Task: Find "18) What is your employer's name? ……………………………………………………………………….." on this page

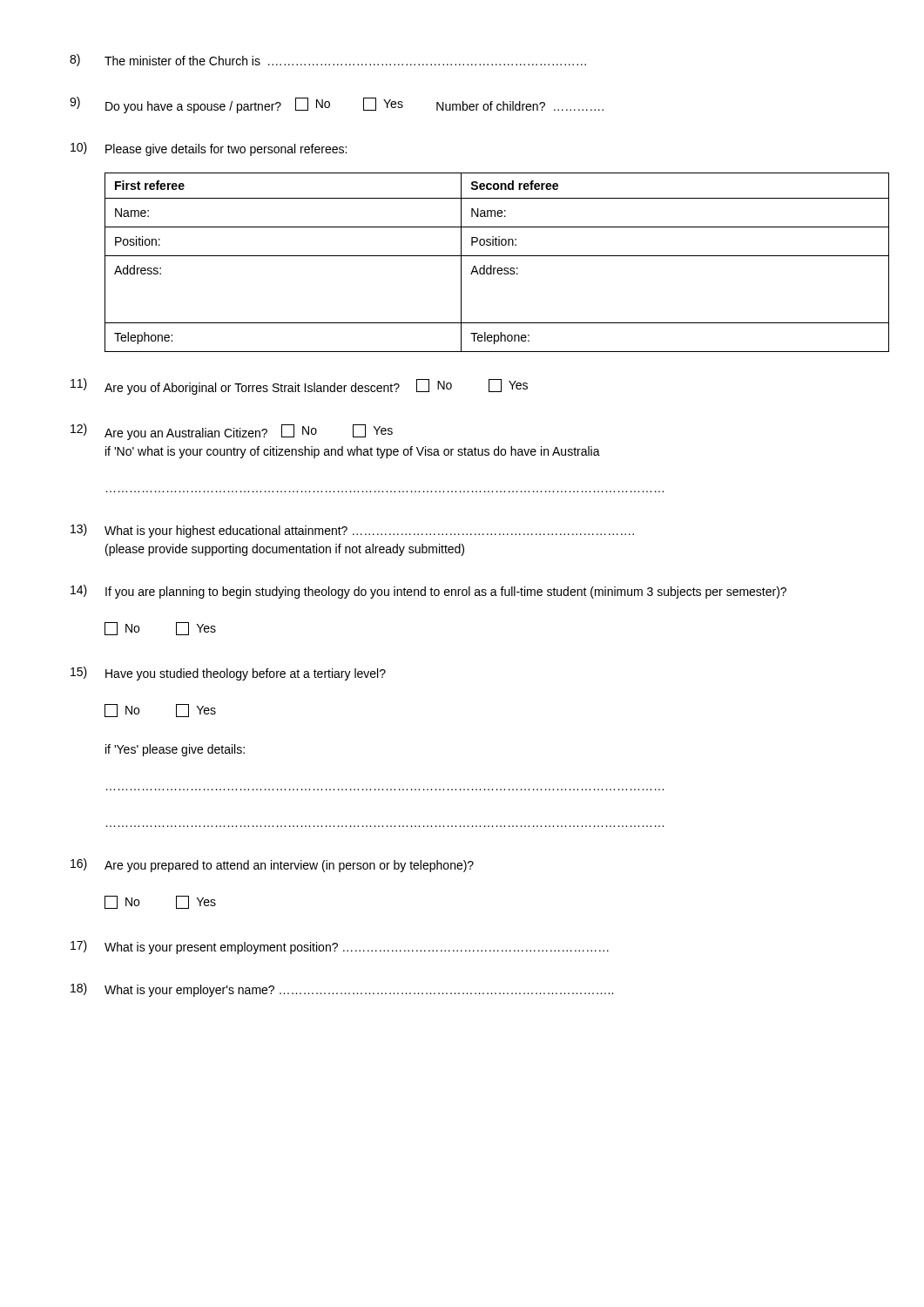Action: coord(462,990)
